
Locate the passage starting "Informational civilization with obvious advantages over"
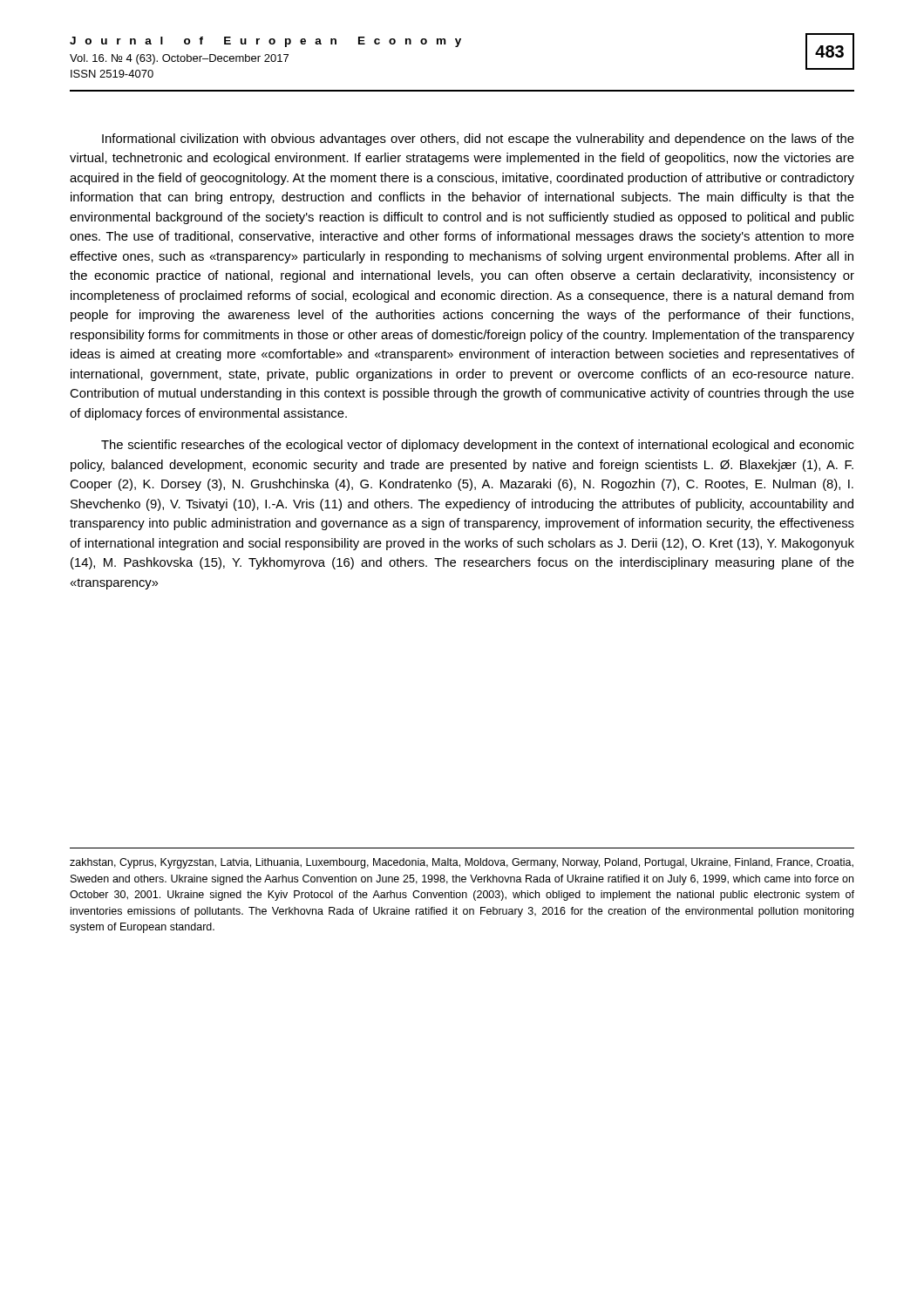coord(462,276)
